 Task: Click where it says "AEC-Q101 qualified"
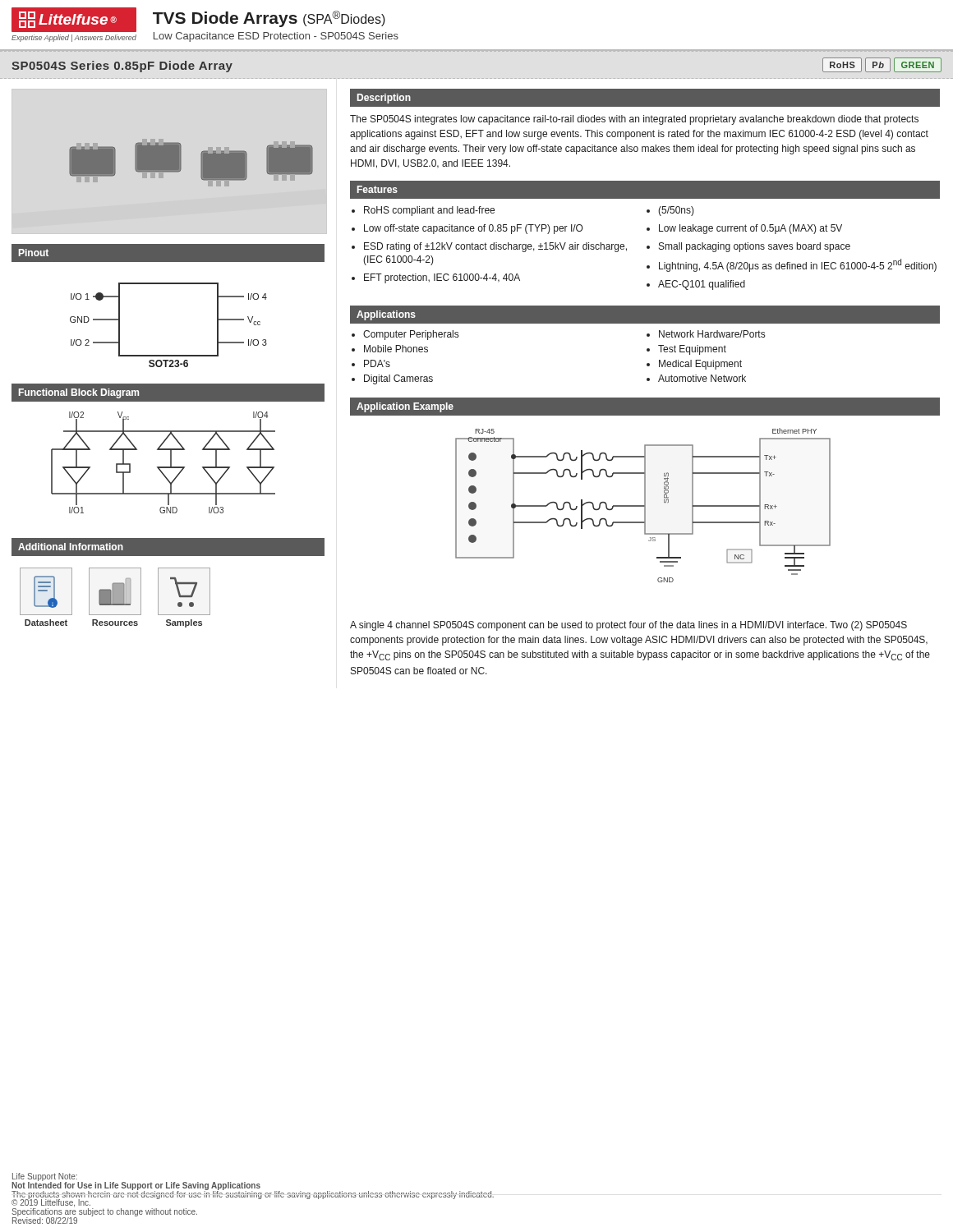click(x=702, y=284)
